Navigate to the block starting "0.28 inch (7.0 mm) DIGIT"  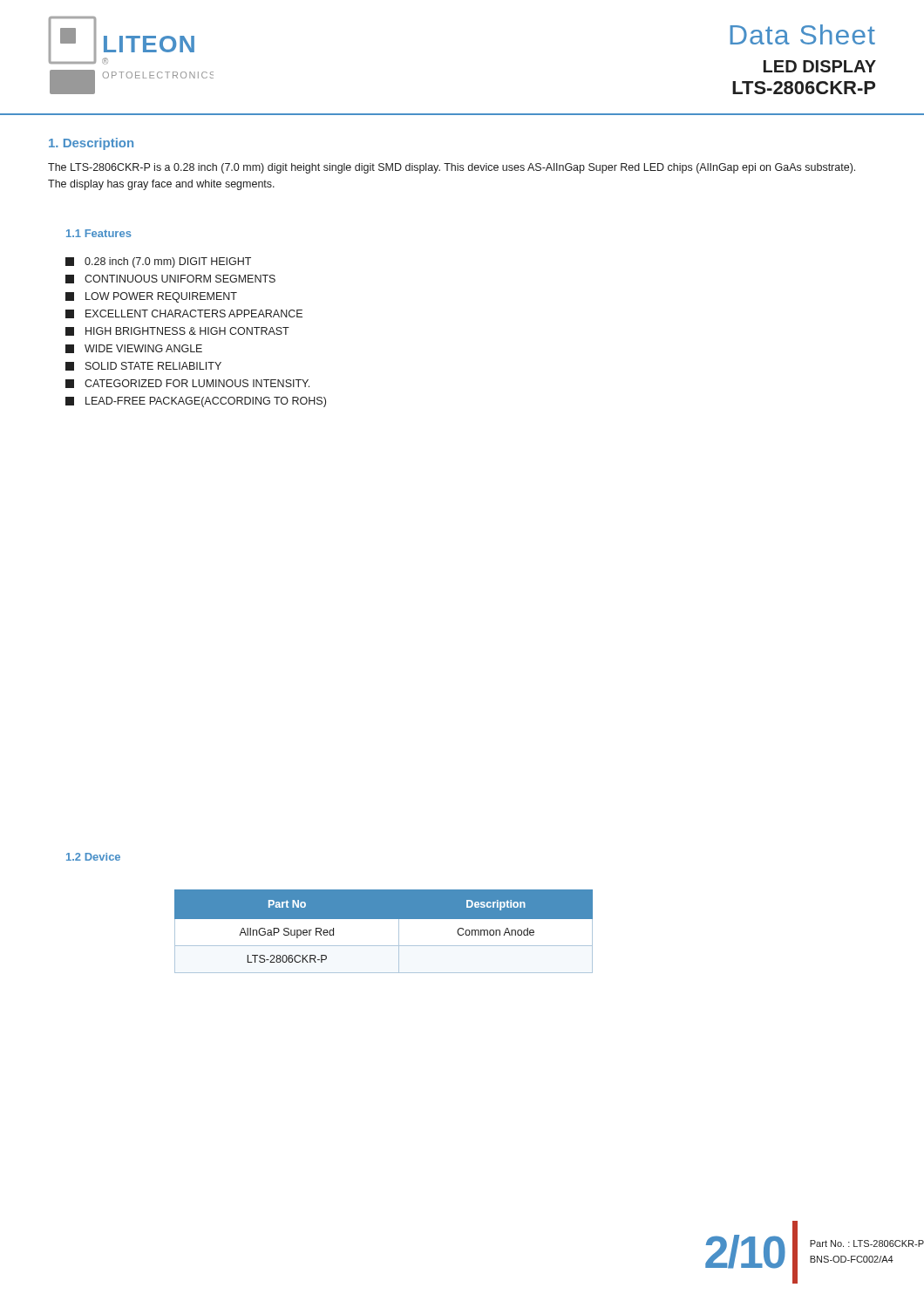pyautogui.click(x=158, y=262)
